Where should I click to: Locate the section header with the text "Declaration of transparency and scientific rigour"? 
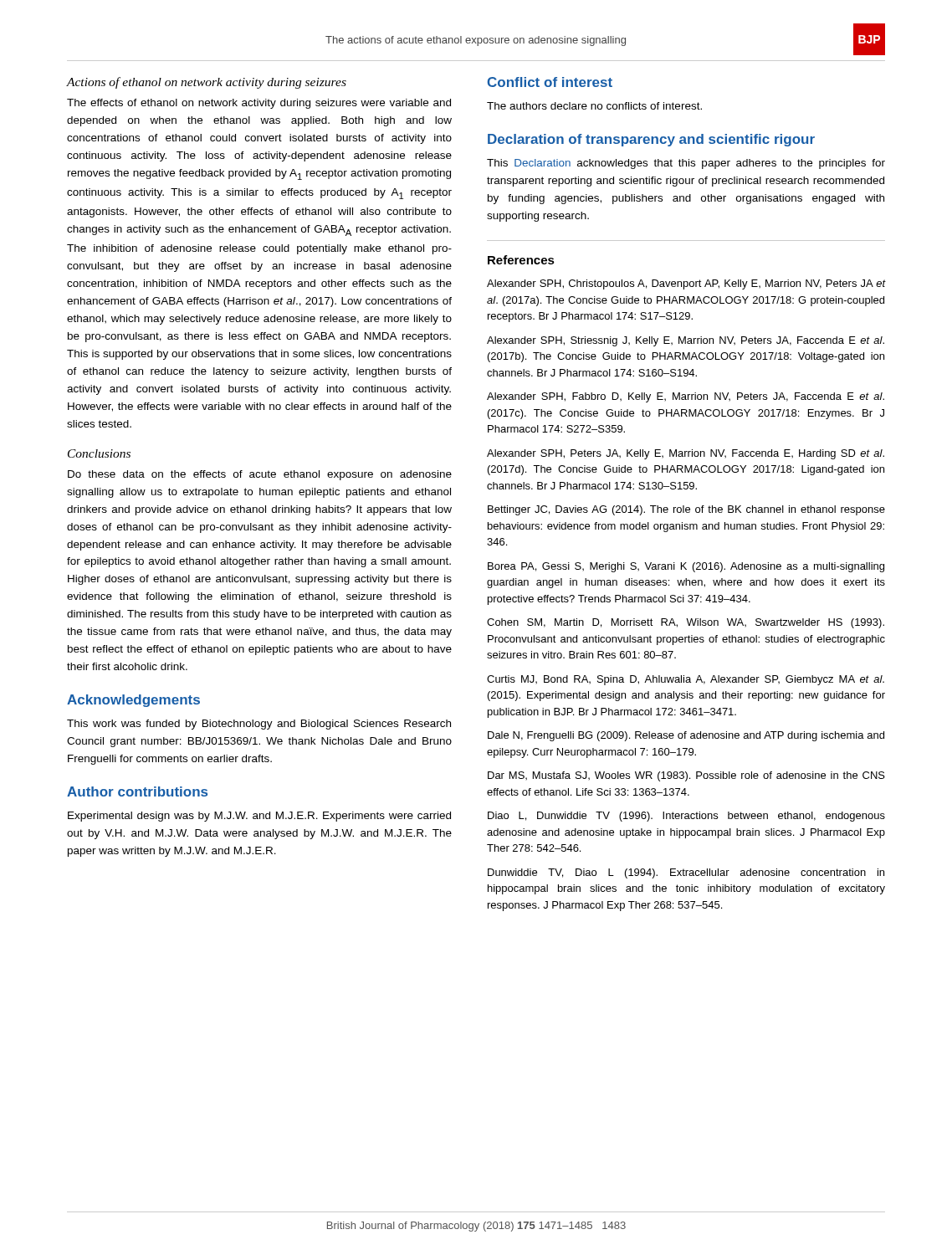coord(651,139)
